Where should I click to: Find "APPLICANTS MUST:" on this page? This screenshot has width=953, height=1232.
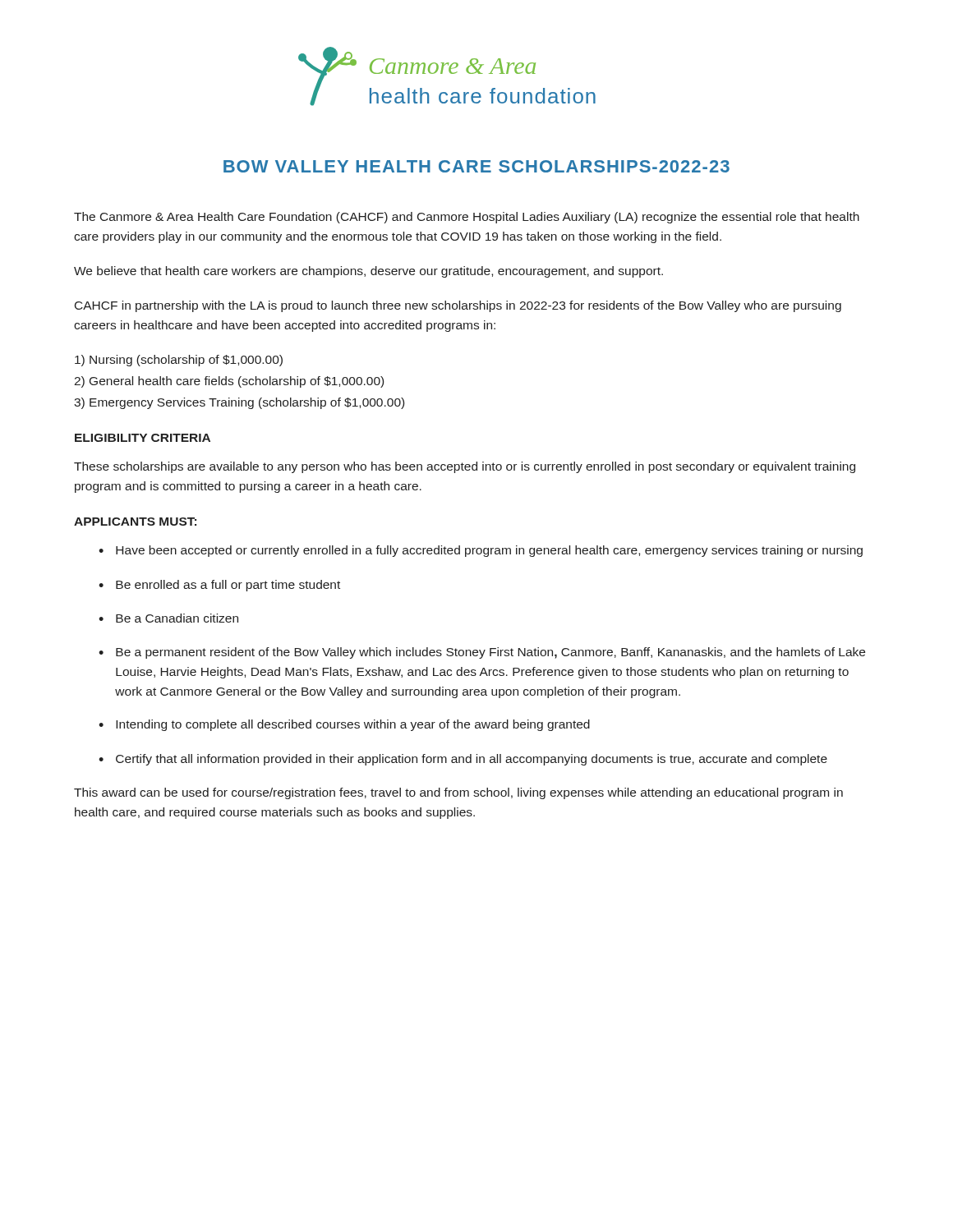click(136, 521)
